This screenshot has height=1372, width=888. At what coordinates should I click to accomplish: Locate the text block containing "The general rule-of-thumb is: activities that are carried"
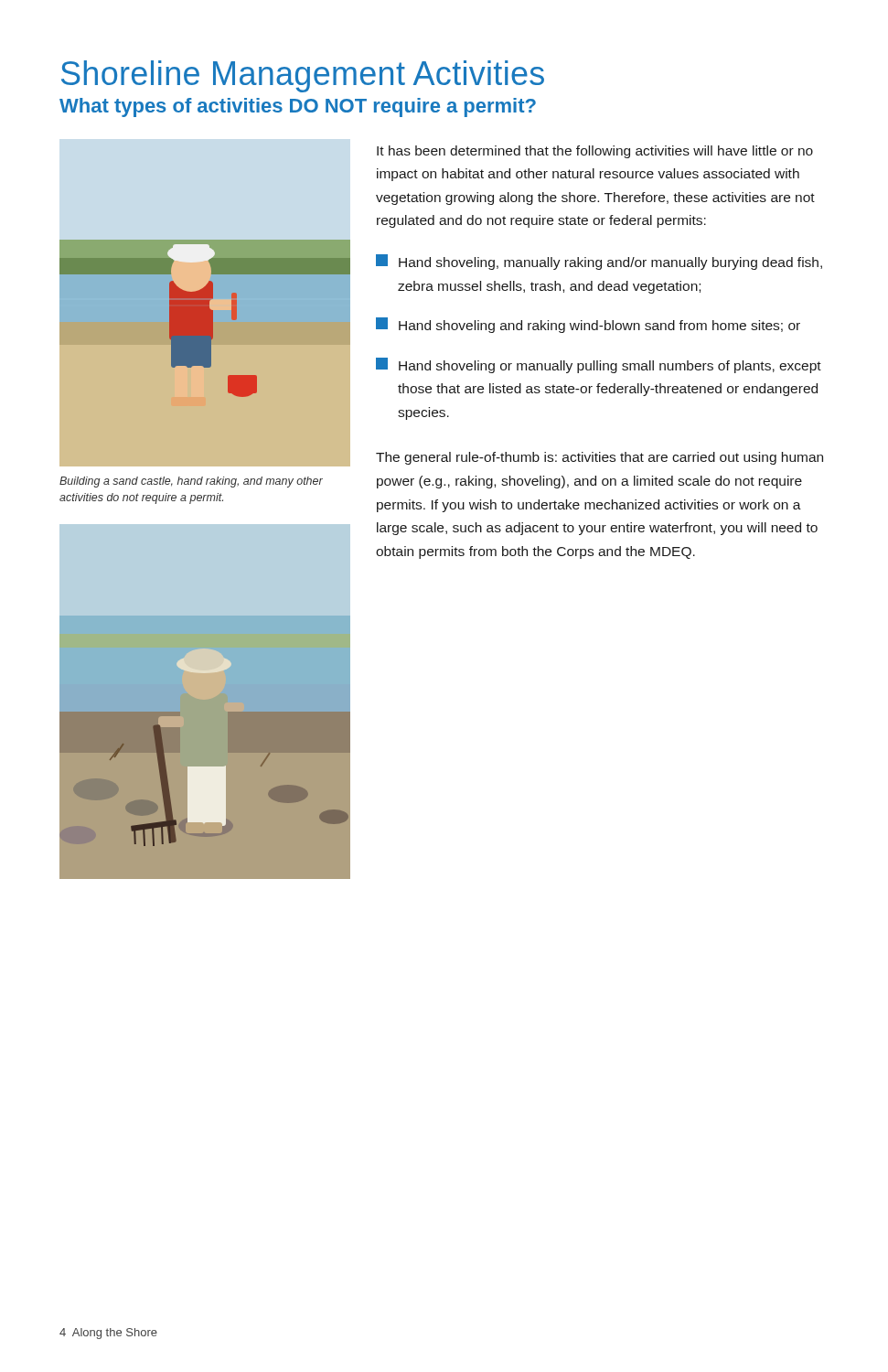click(x=600, y=504)
